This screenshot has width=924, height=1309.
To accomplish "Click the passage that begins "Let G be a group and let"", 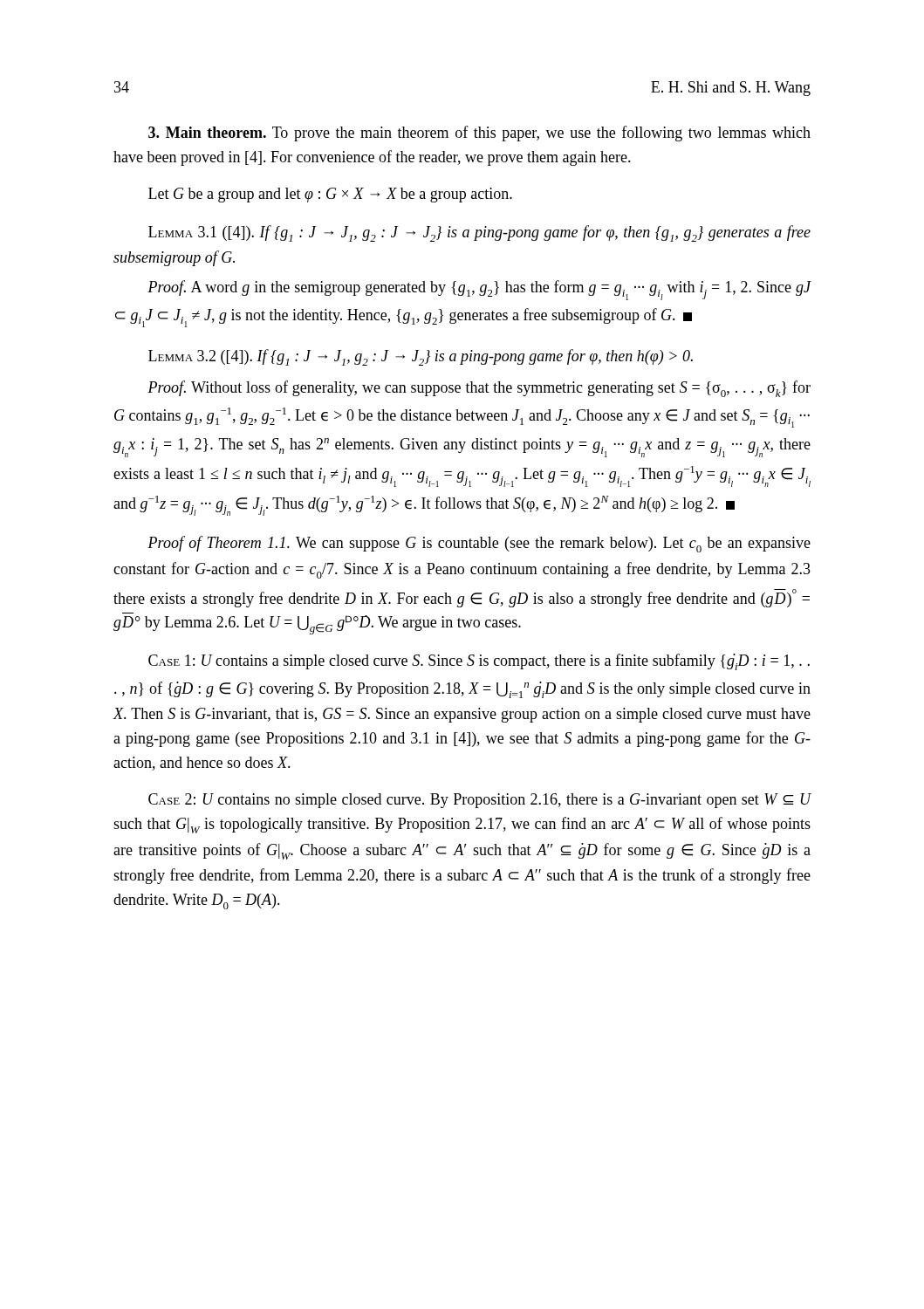I will click(x=462, y=194).
